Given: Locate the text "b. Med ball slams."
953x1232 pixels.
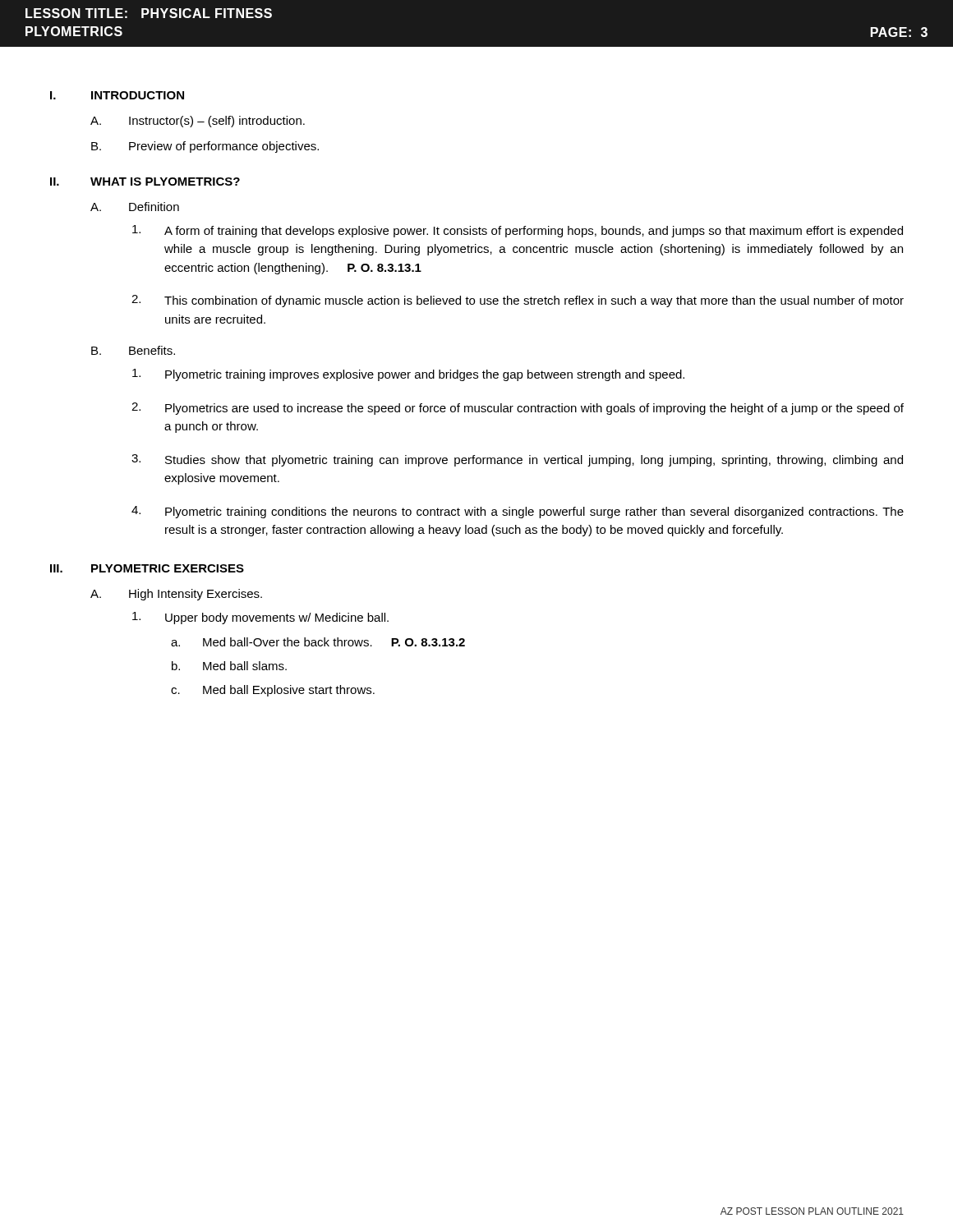Looking at the screenshot, I should [229, 666].
